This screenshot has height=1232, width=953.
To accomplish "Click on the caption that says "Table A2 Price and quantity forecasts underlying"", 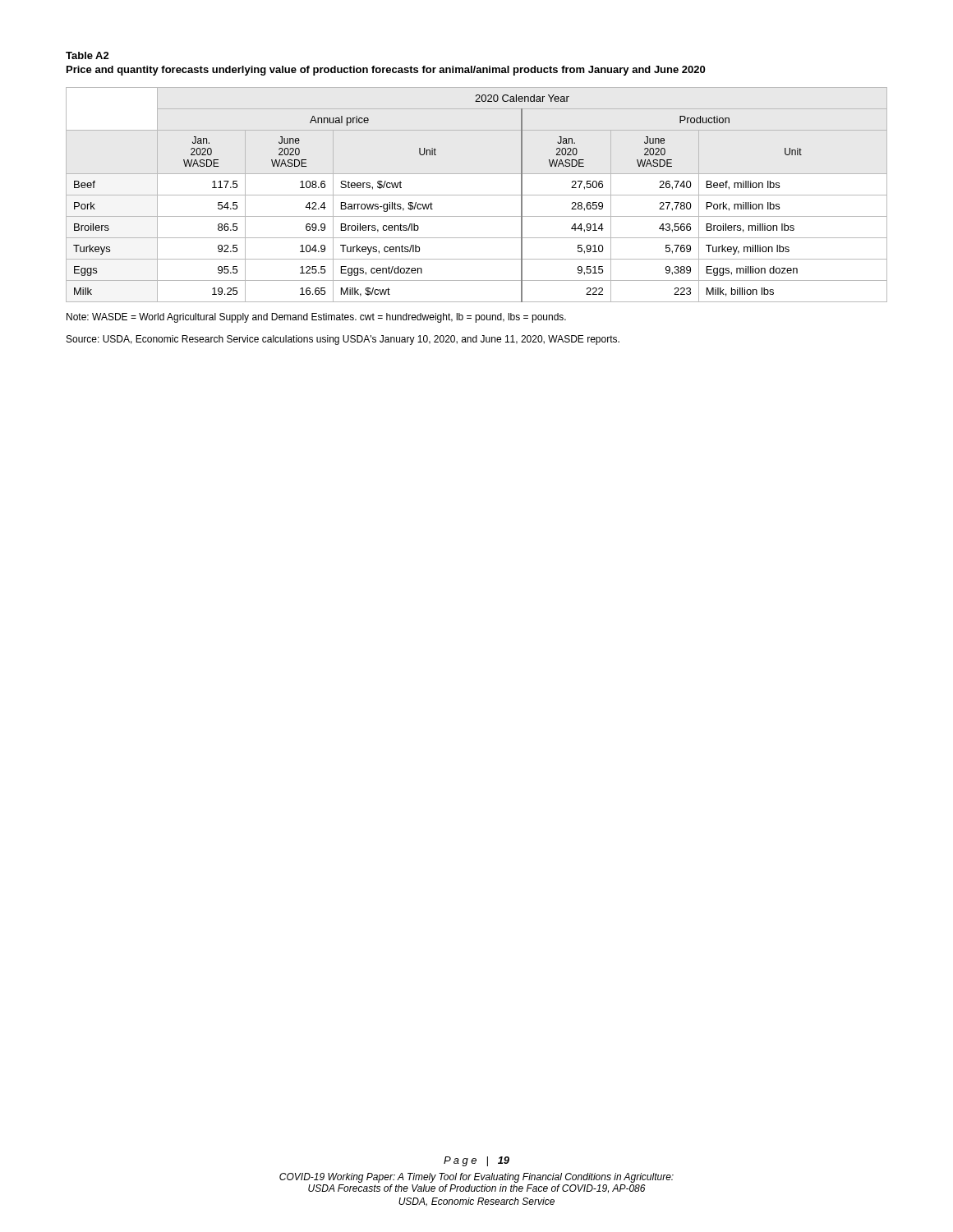I will [476, 62].
